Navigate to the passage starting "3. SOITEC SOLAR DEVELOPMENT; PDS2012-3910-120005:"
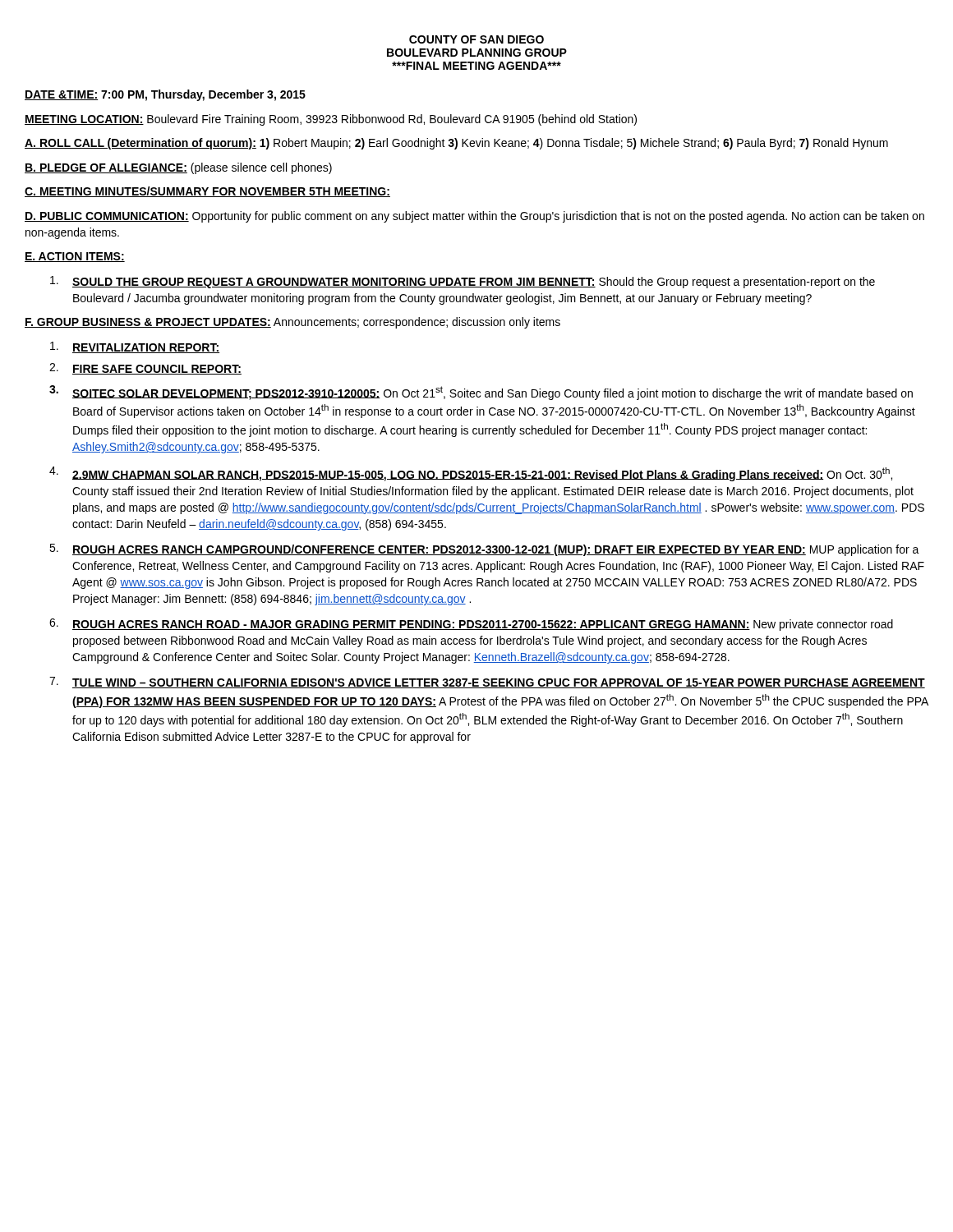Image resolution: width=953 pixels, height=1232 pixels. pyautogui.click(x=489, y=419)
